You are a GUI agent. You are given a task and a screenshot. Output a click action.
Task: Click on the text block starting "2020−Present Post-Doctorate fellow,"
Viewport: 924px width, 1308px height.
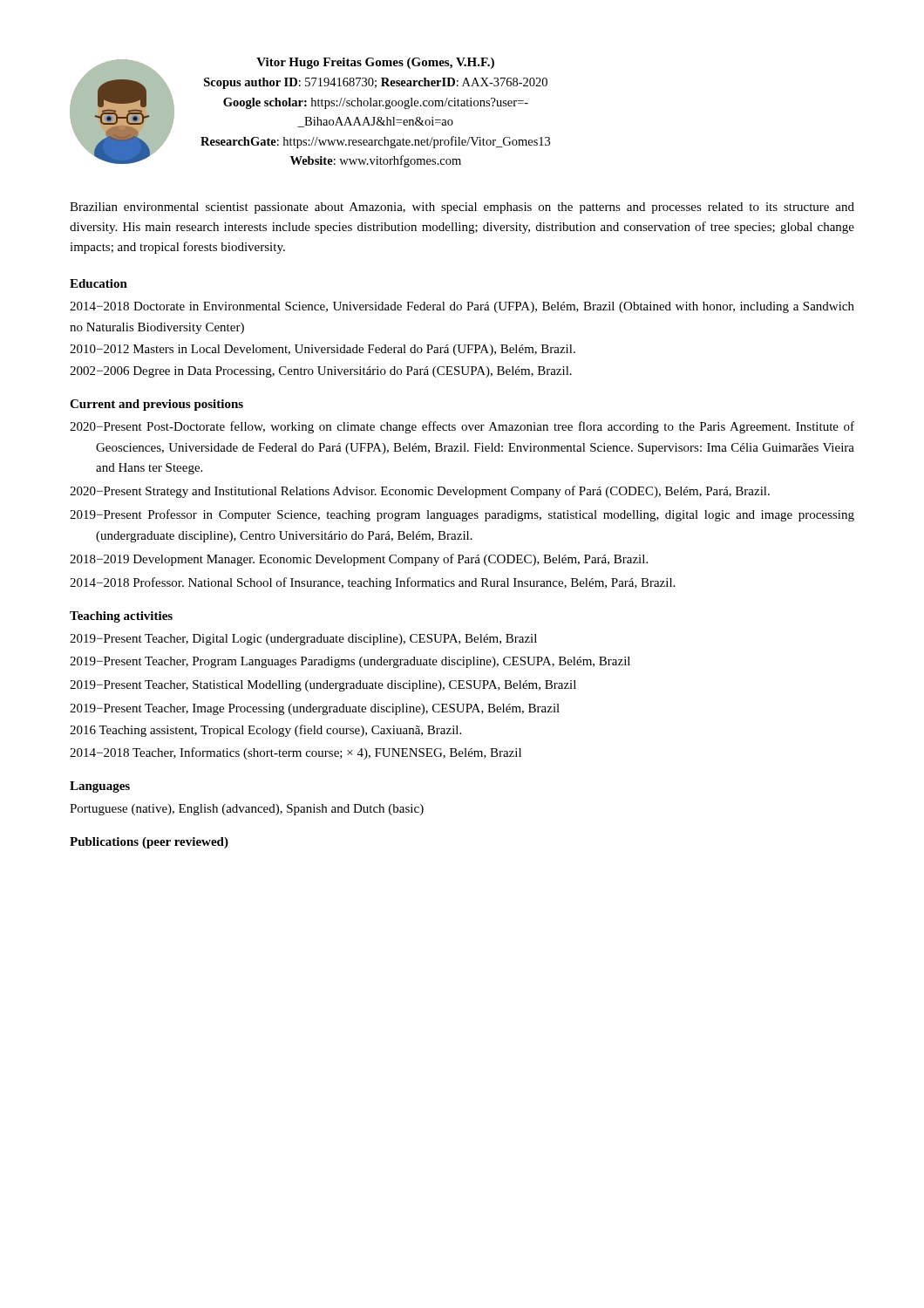coord(462,447)
